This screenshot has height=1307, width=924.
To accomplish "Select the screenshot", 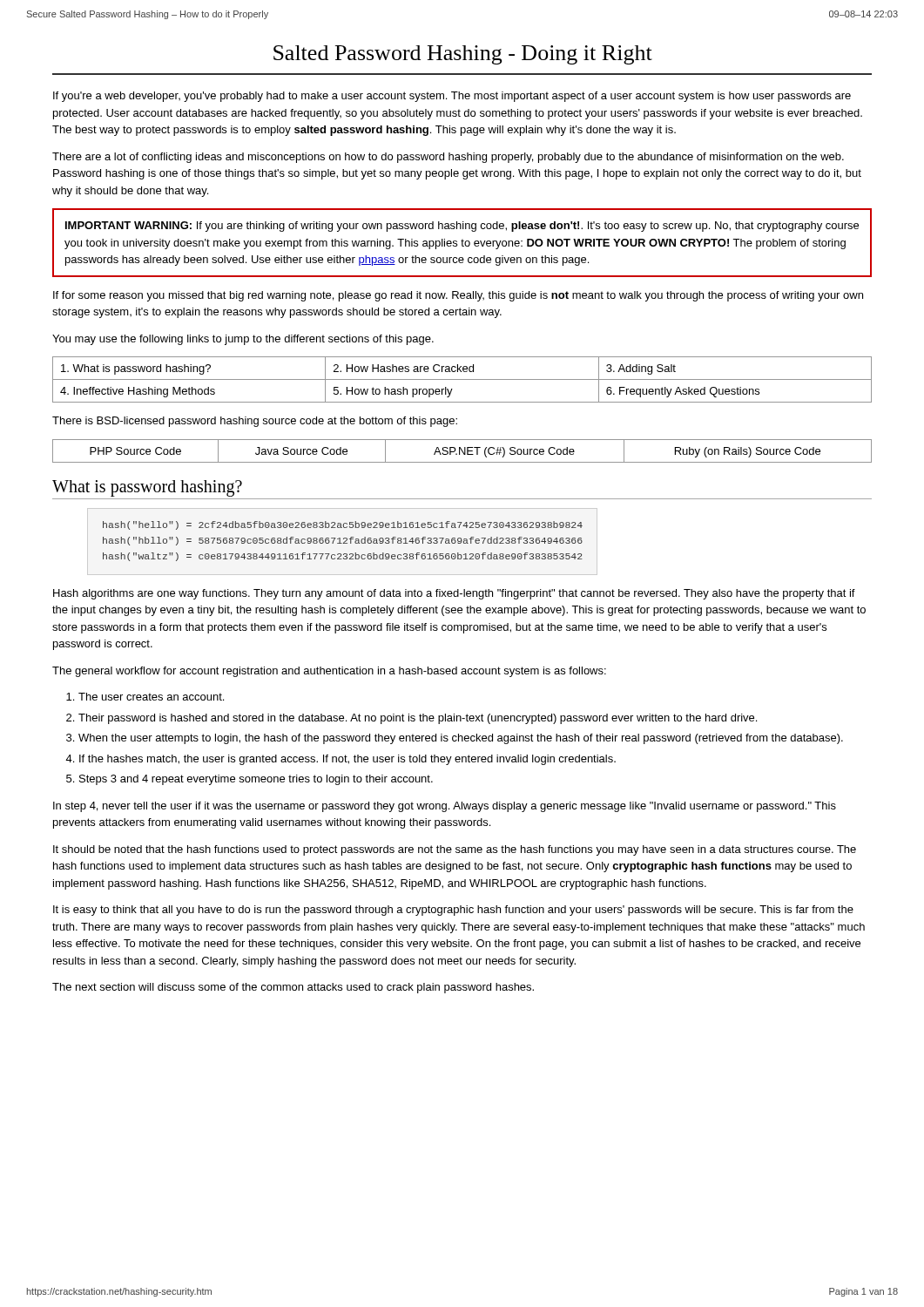I will (462, 541).
